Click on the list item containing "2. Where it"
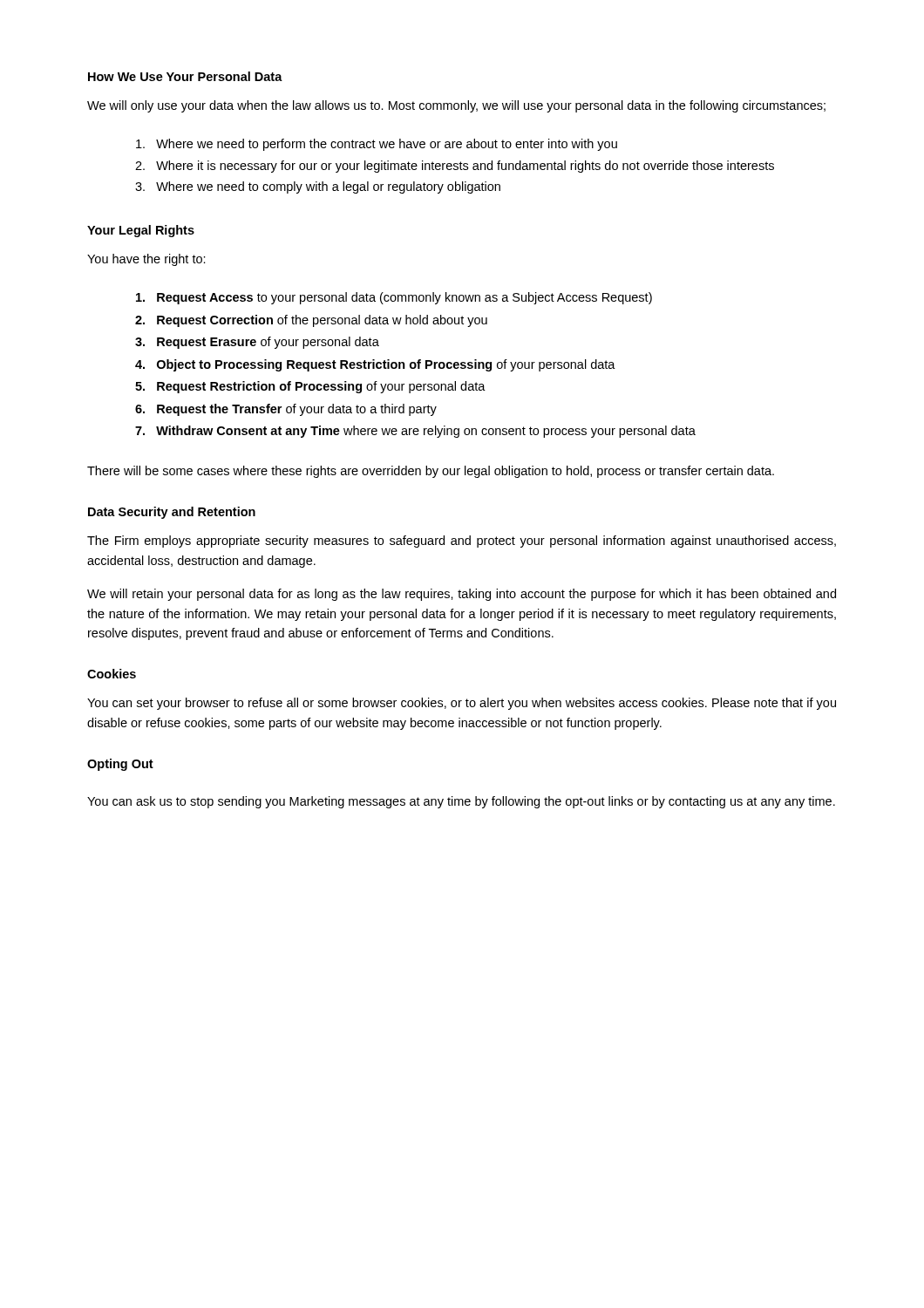 pyautogui.click(x=455, y=166)
